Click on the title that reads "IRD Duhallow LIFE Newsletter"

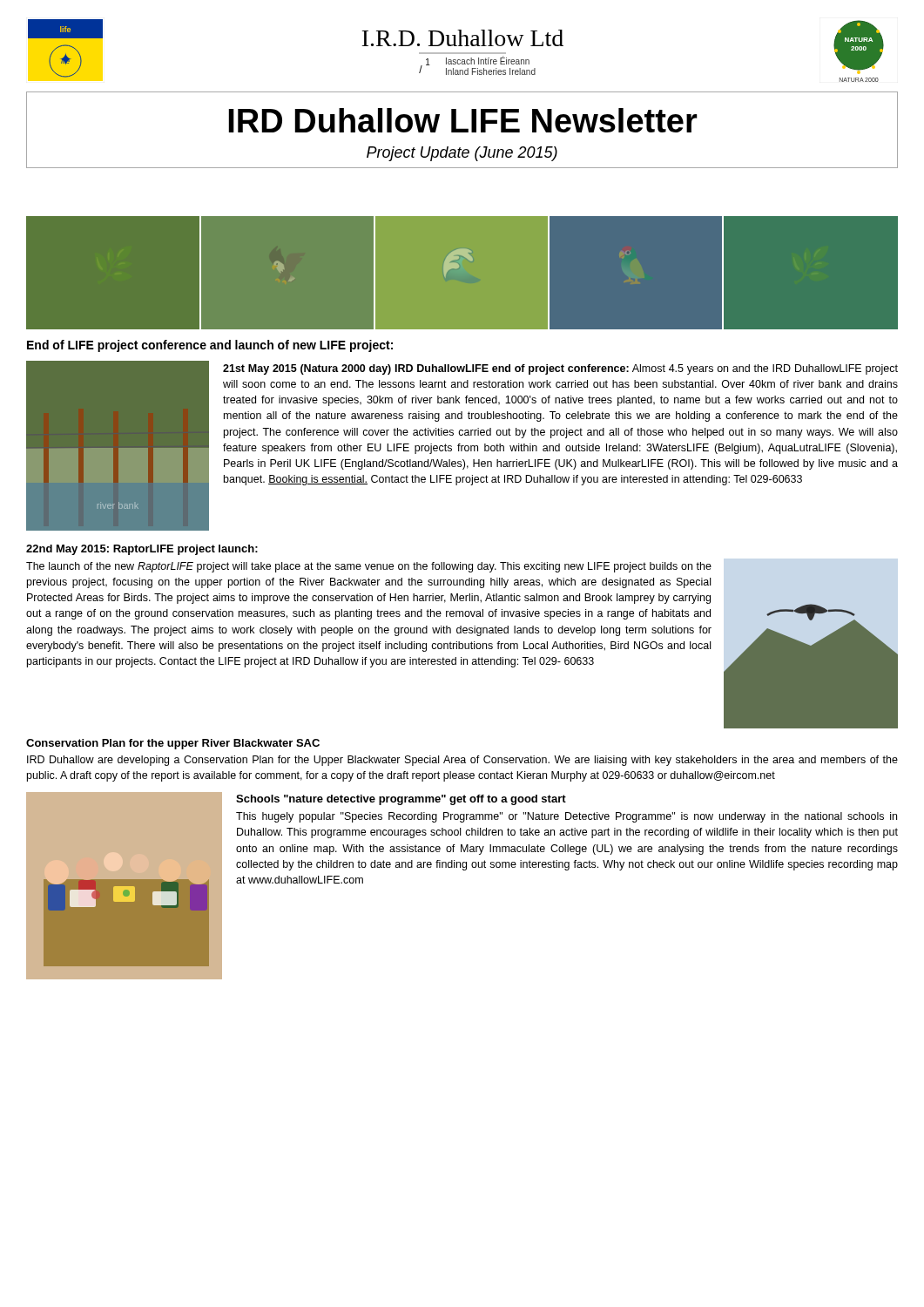click(x=462, y=122)
